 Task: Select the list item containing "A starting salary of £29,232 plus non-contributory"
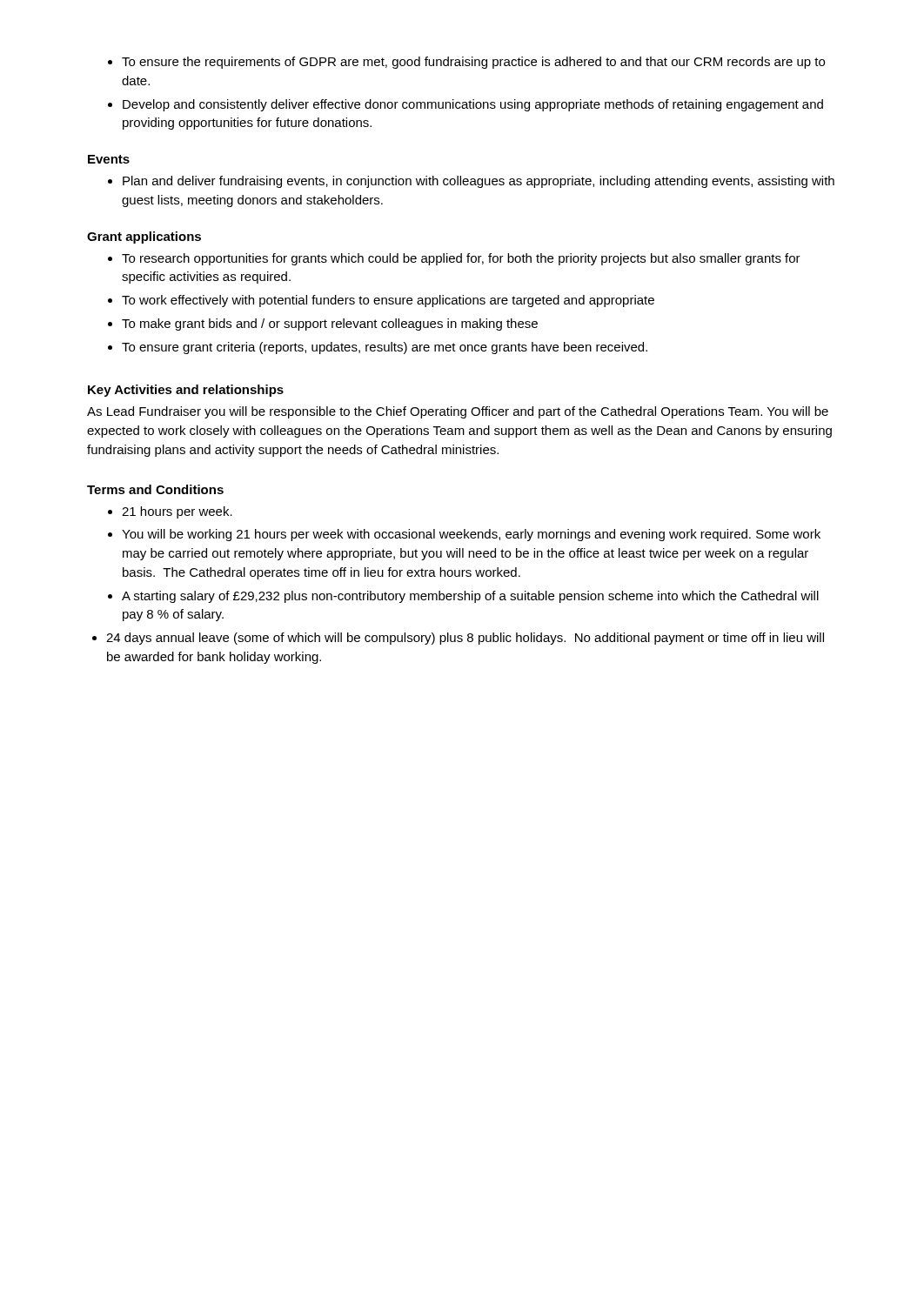click(x=462, y=605)
